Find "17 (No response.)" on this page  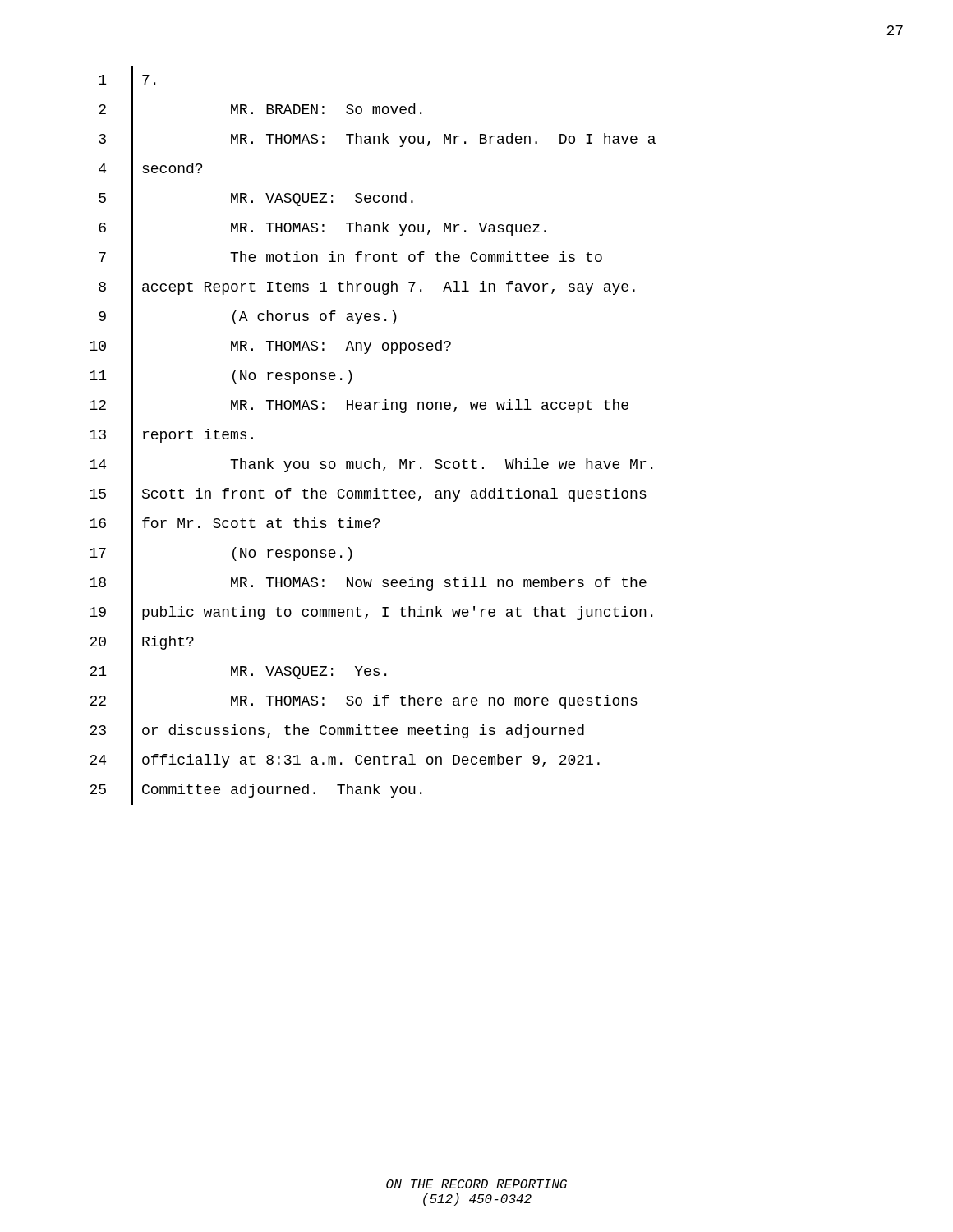pos(234,553)
